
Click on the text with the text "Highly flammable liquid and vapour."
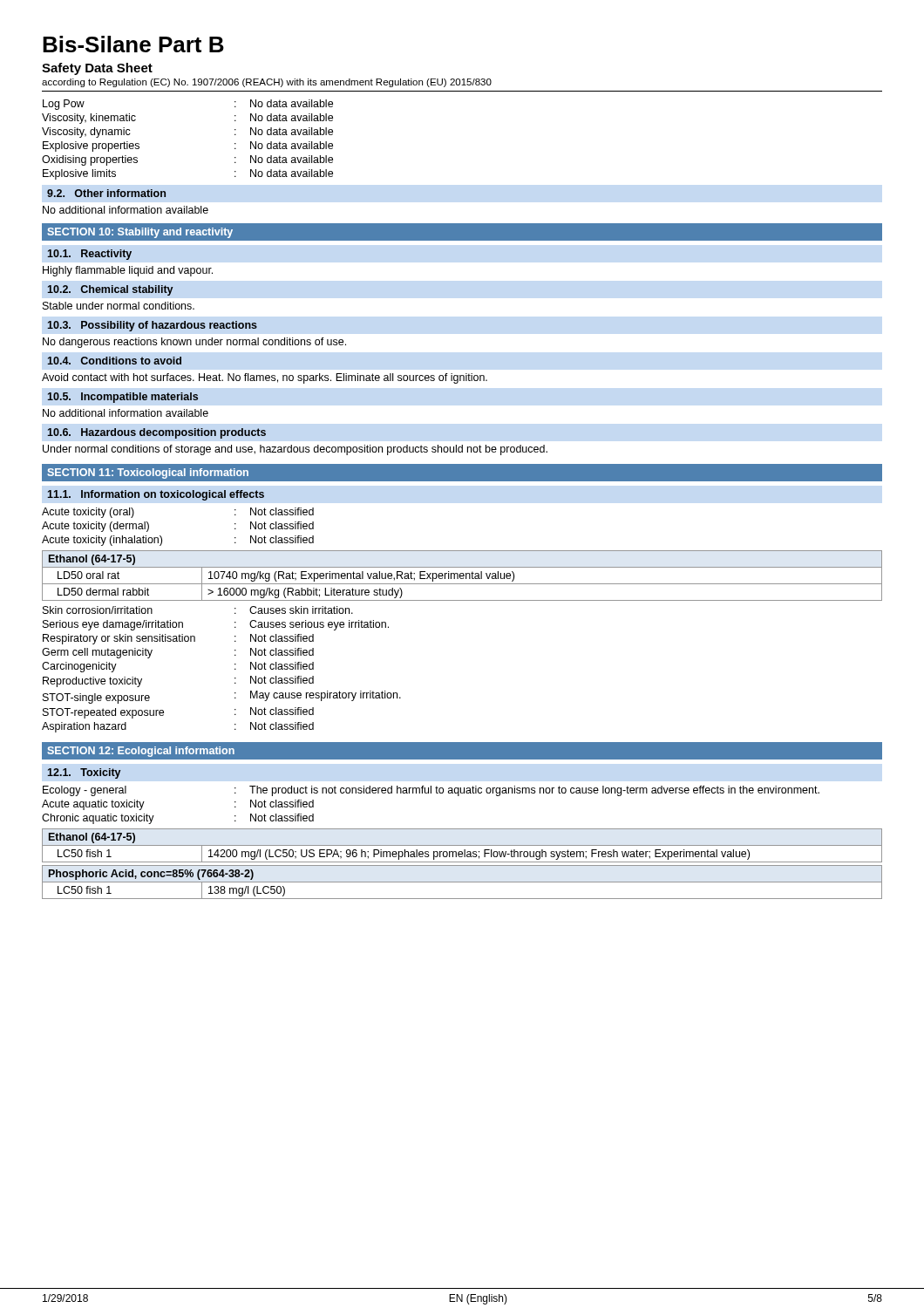coord(128,270)
